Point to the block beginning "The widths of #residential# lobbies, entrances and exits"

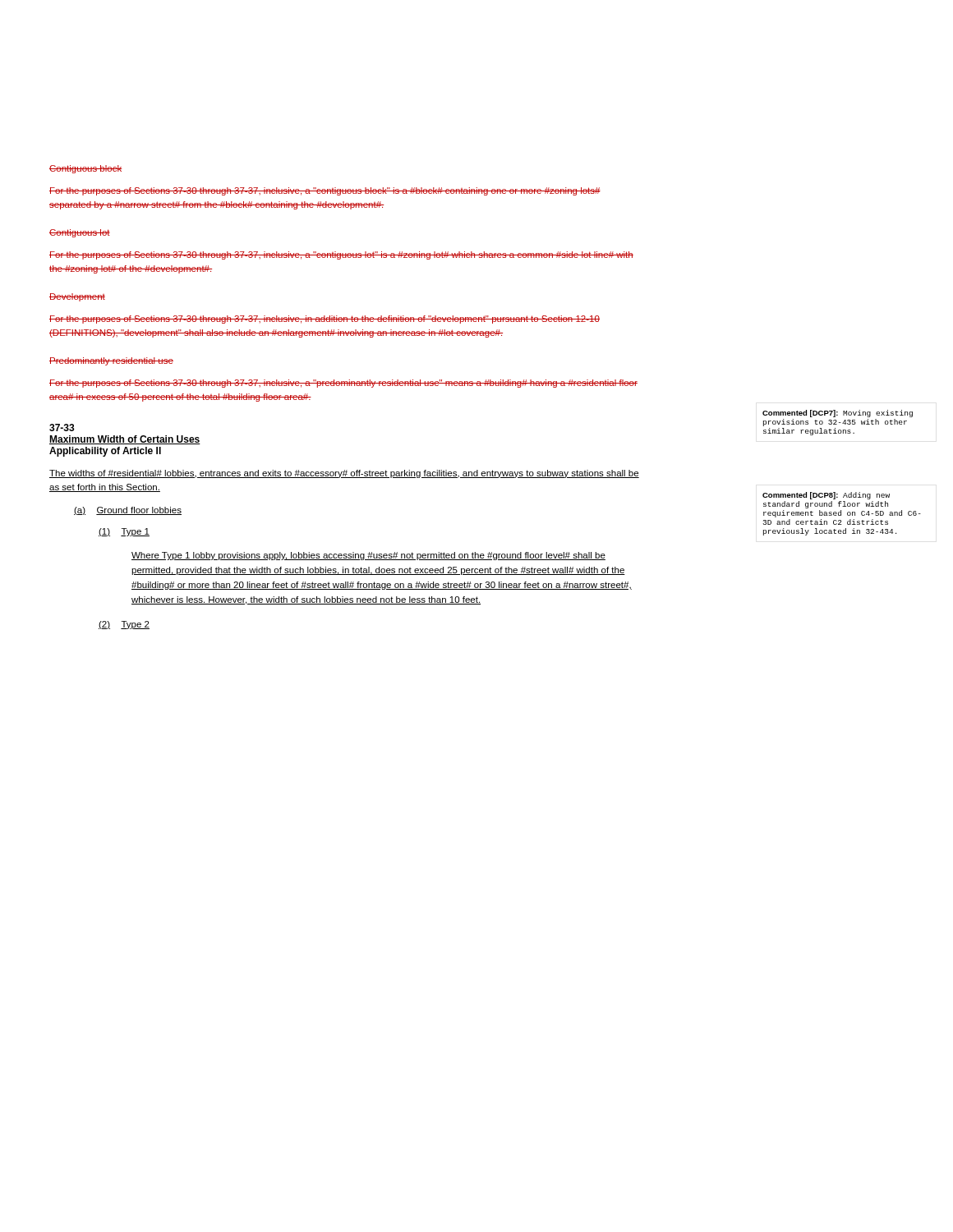(345, 481)
